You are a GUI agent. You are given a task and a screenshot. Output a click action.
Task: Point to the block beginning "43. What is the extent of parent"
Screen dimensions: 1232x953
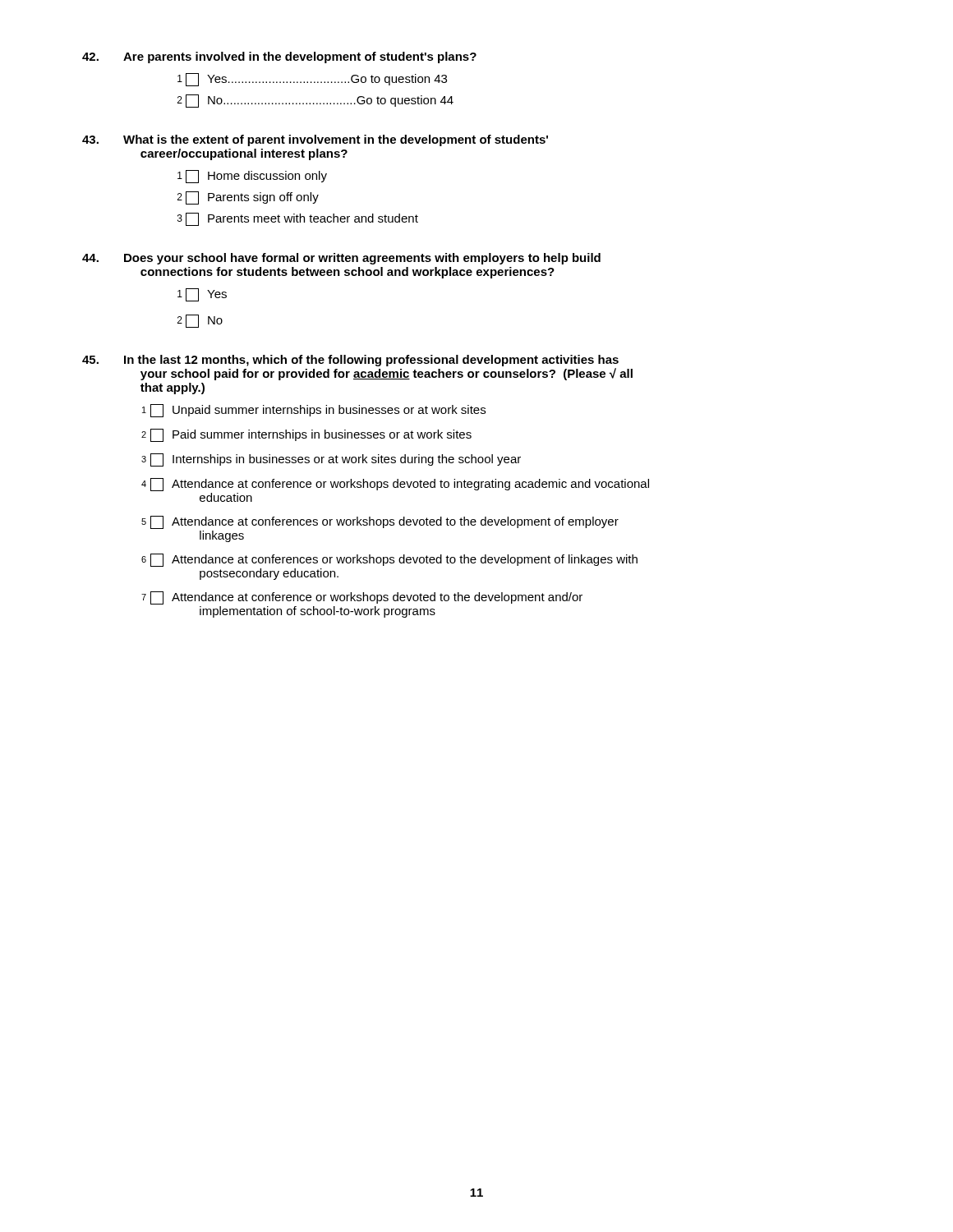(x=315, y=140)
